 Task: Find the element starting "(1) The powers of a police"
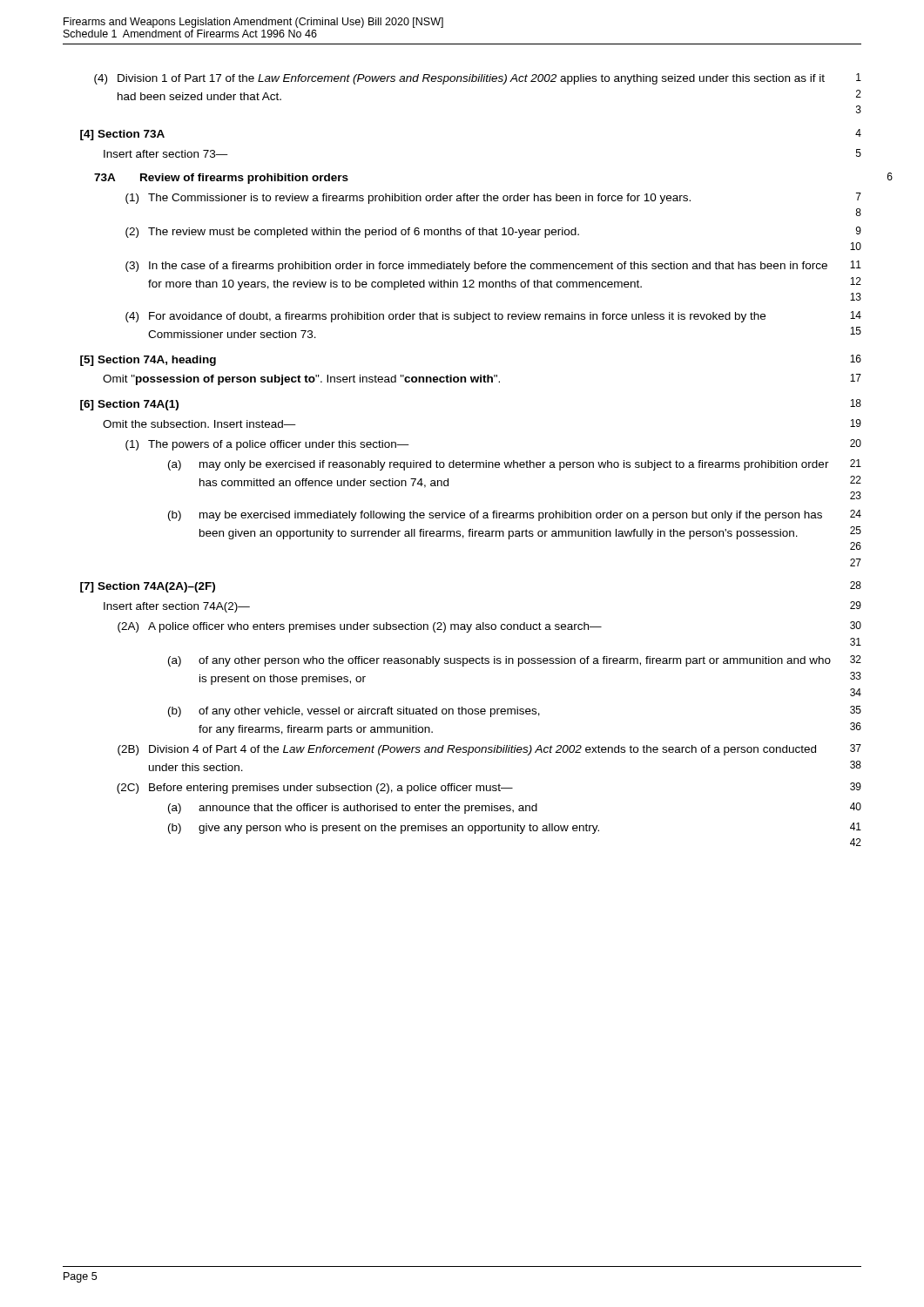click(x=263, y=445)
